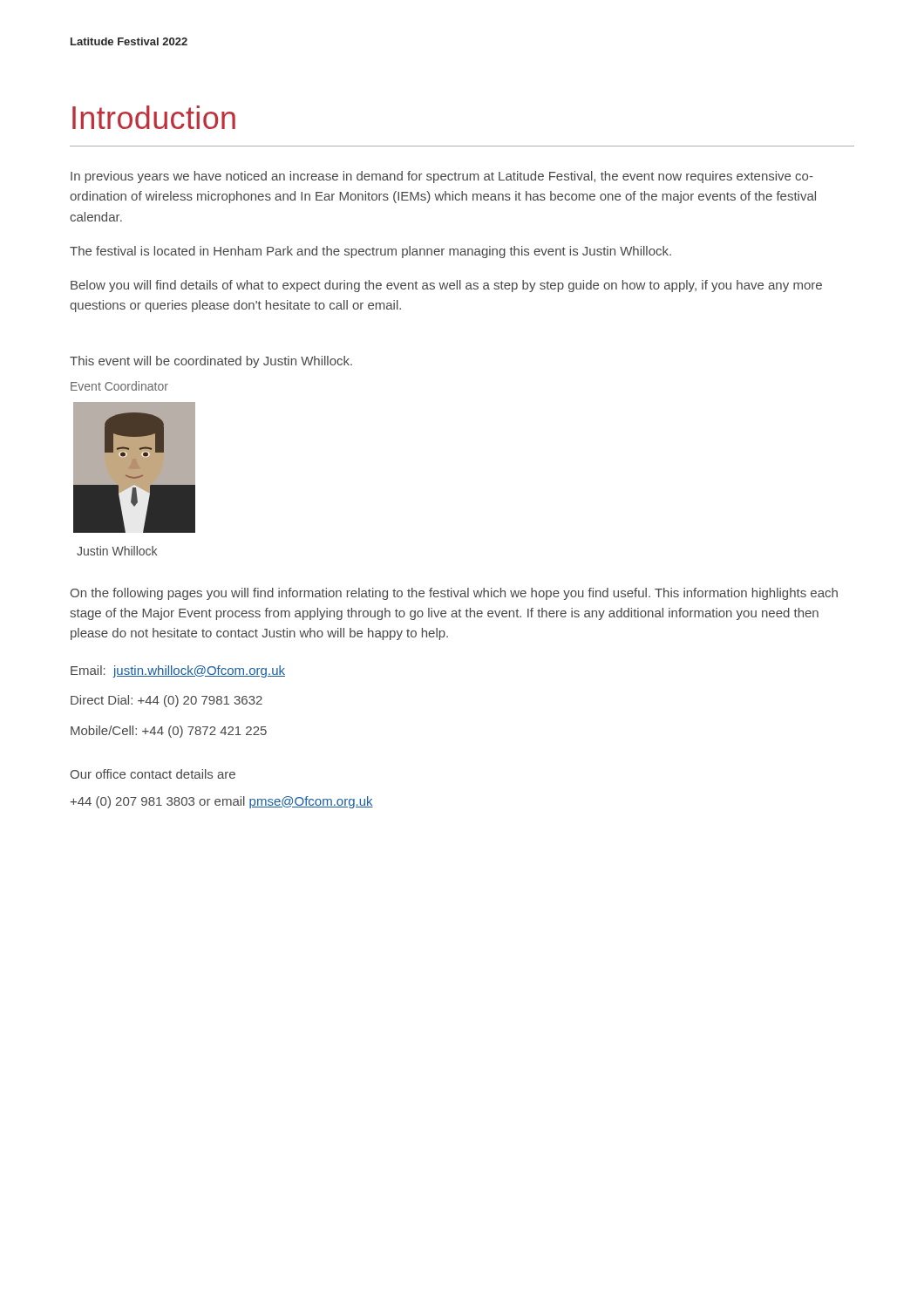The width and height of the screenshot is (924, 1308).
Task: Navigate to the element starting "Direct Dial: +44"
Action: (x=166, y=700)
